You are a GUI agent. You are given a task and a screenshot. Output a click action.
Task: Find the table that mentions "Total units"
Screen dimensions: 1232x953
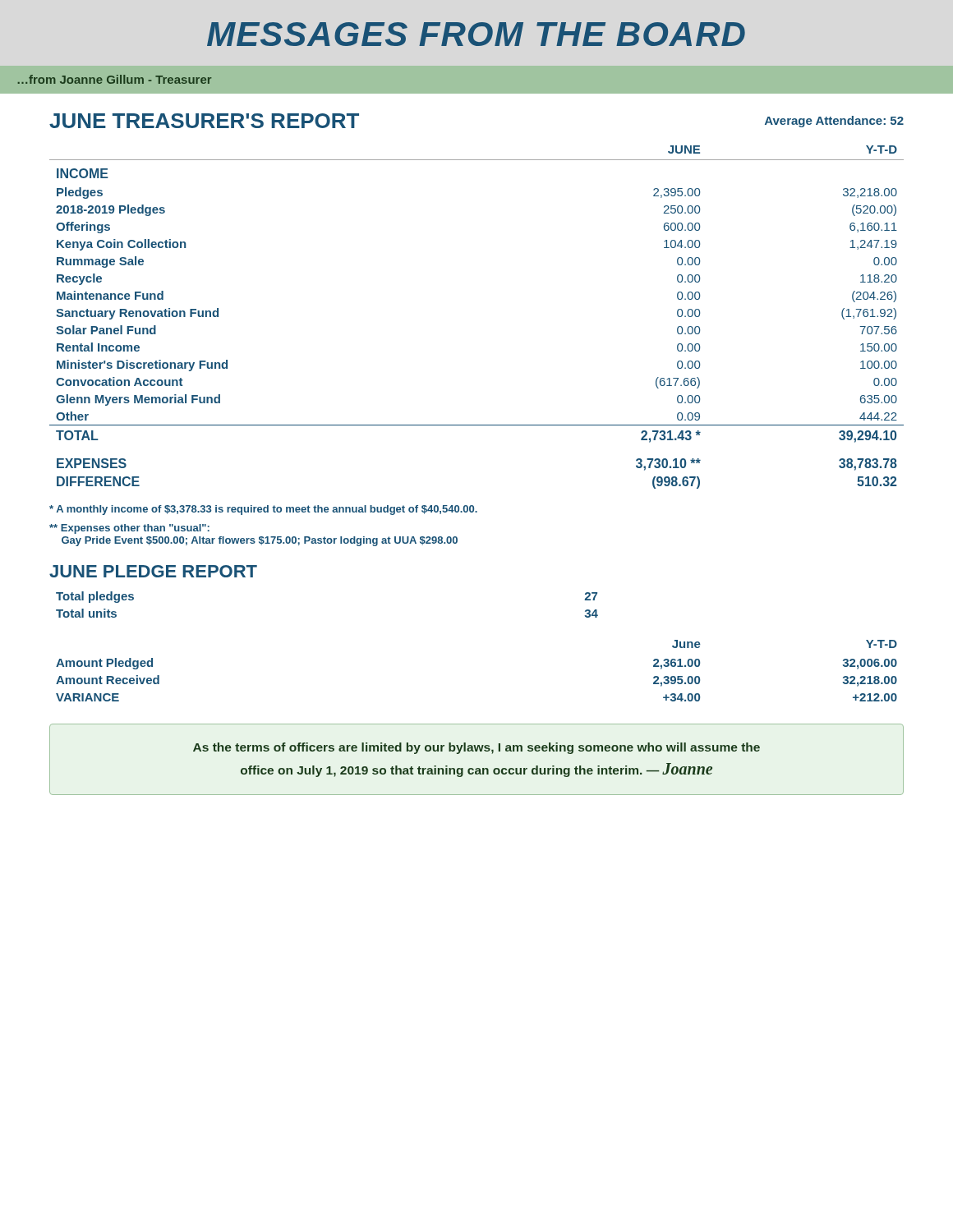tap(476, 605)
